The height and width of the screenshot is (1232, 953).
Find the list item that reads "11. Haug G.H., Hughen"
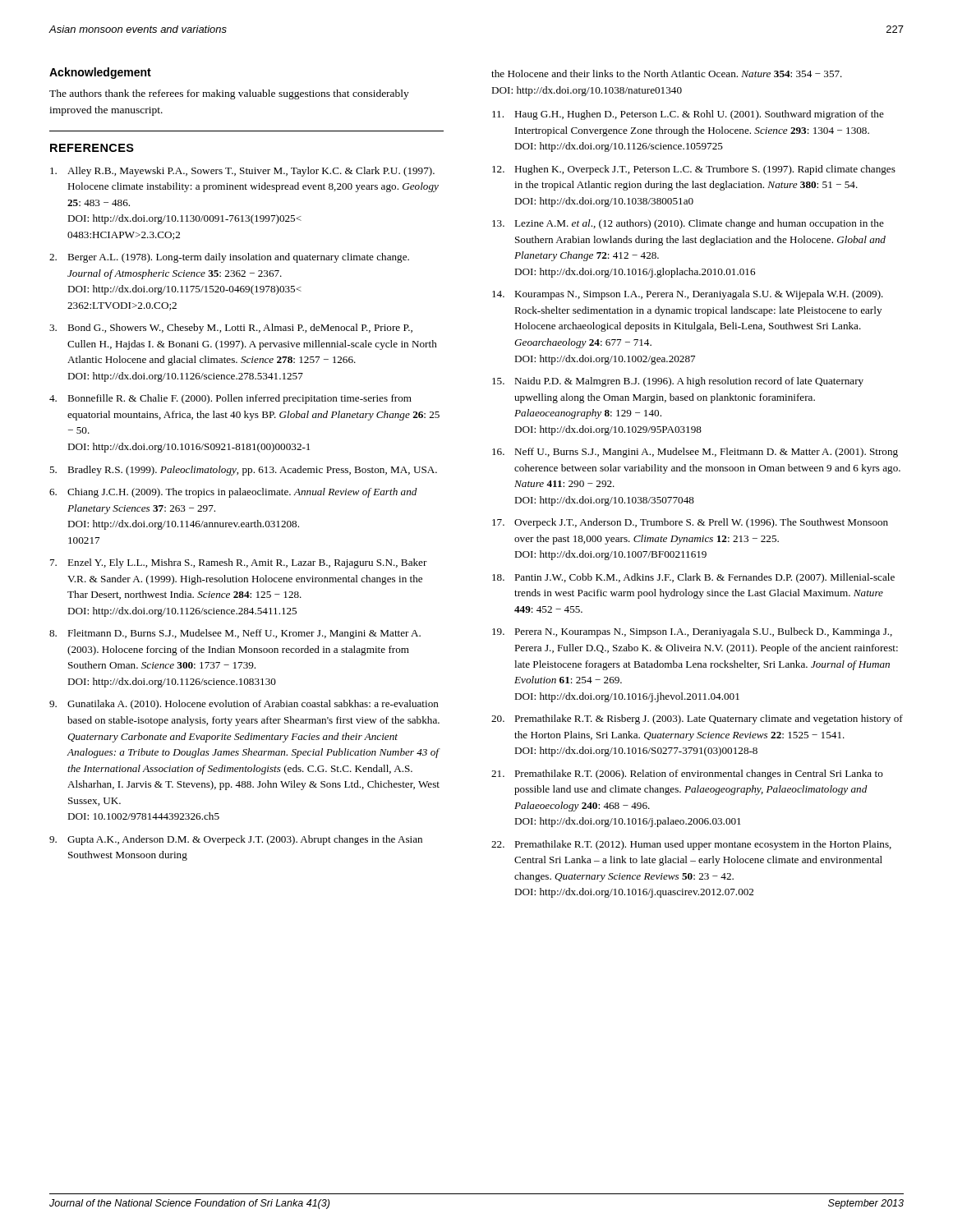698,130
